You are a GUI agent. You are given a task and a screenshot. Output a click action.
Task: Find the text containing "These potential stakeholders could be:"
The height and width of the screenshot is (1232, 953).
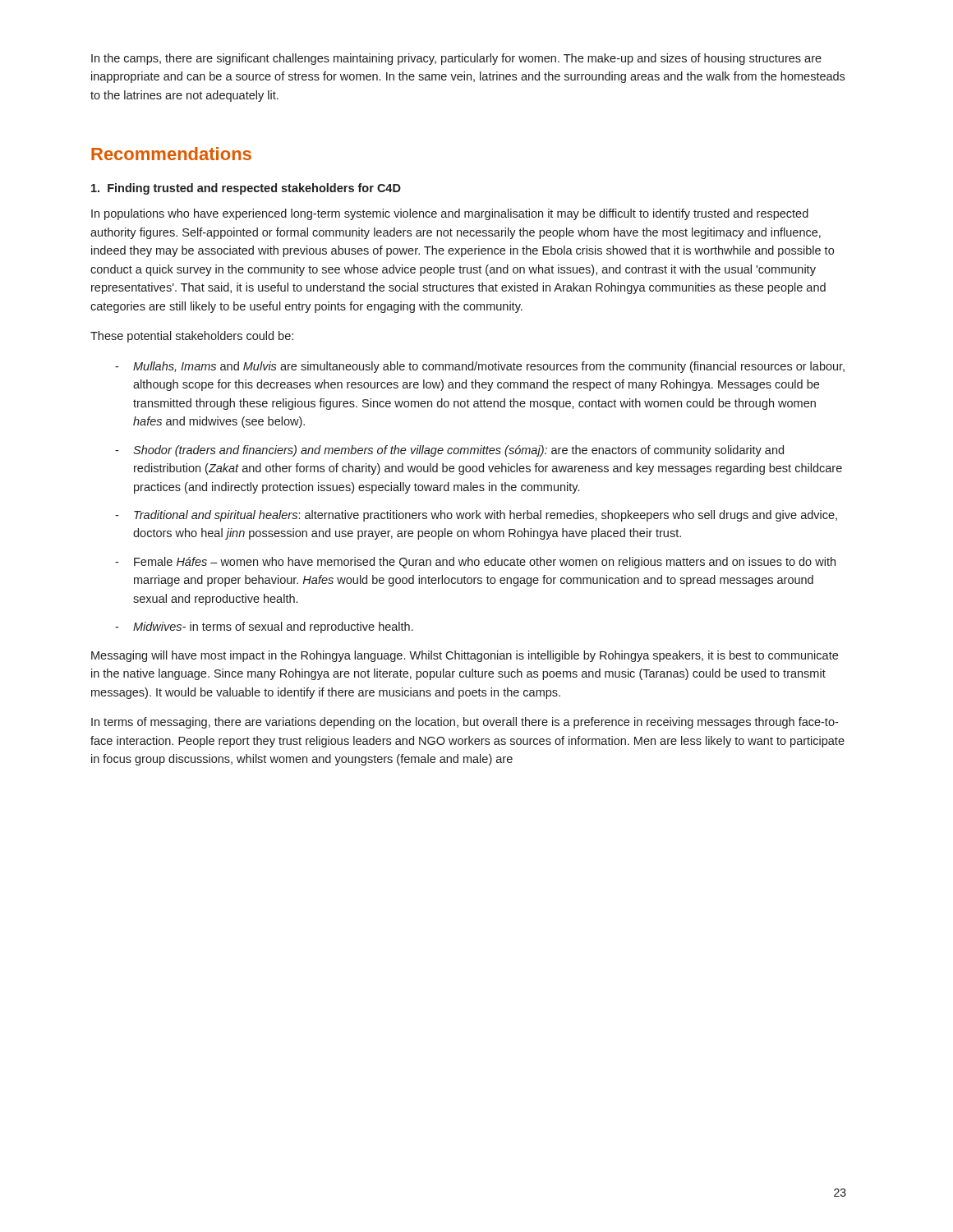coord(192,337)
